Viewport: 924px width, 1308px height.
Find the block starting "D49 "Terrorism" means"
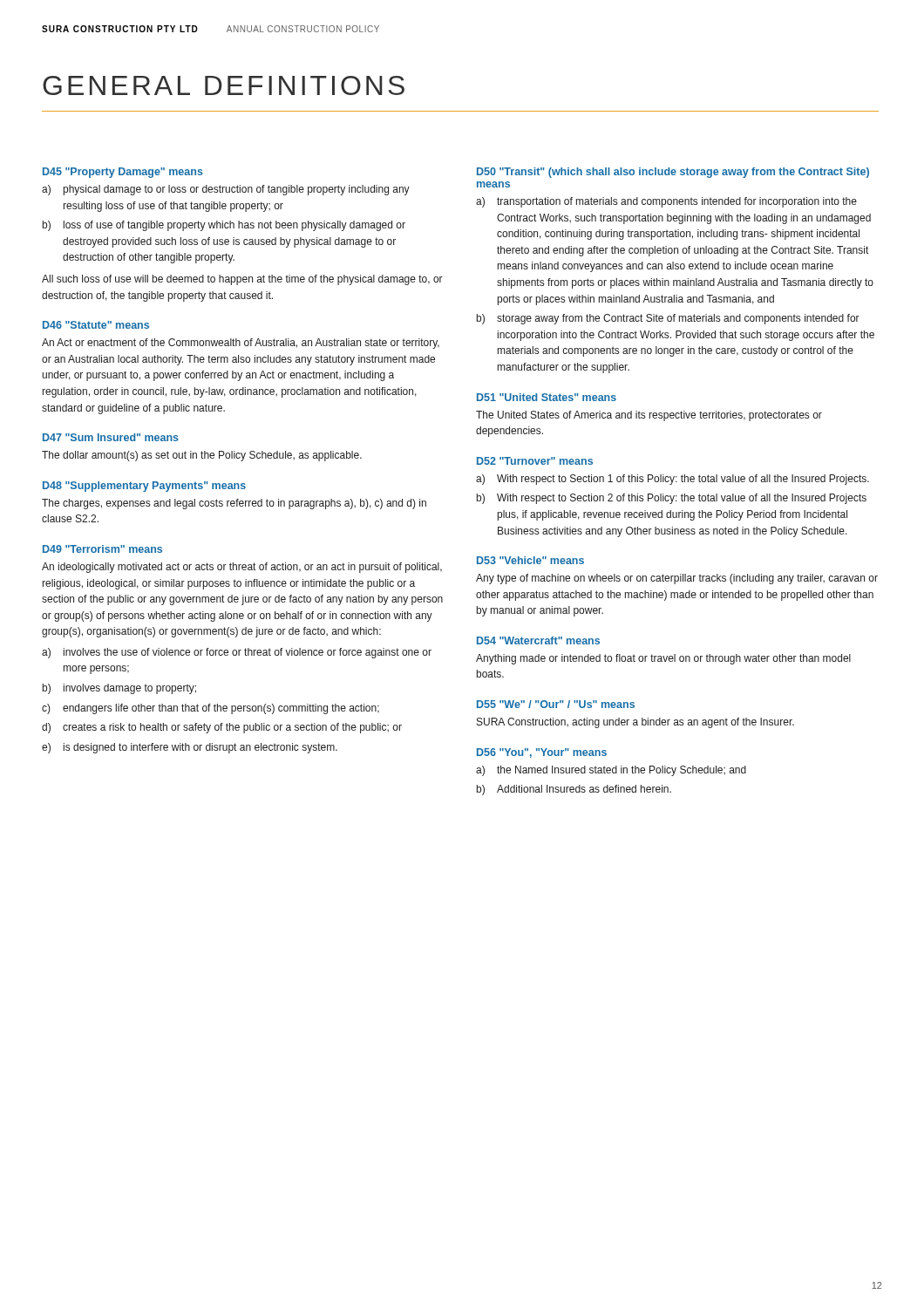click(102, 549)
